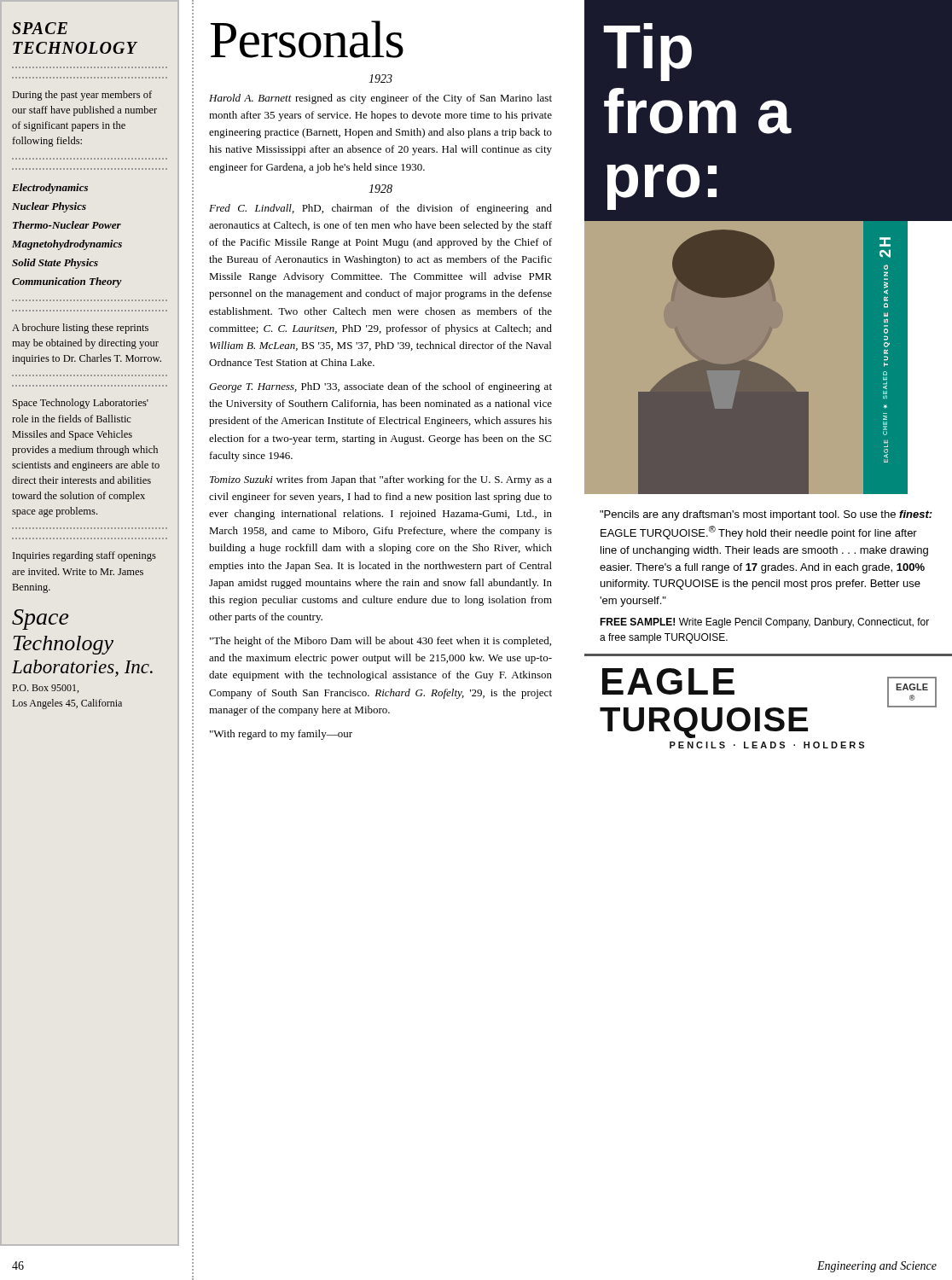Select the photo

[746, 357]
